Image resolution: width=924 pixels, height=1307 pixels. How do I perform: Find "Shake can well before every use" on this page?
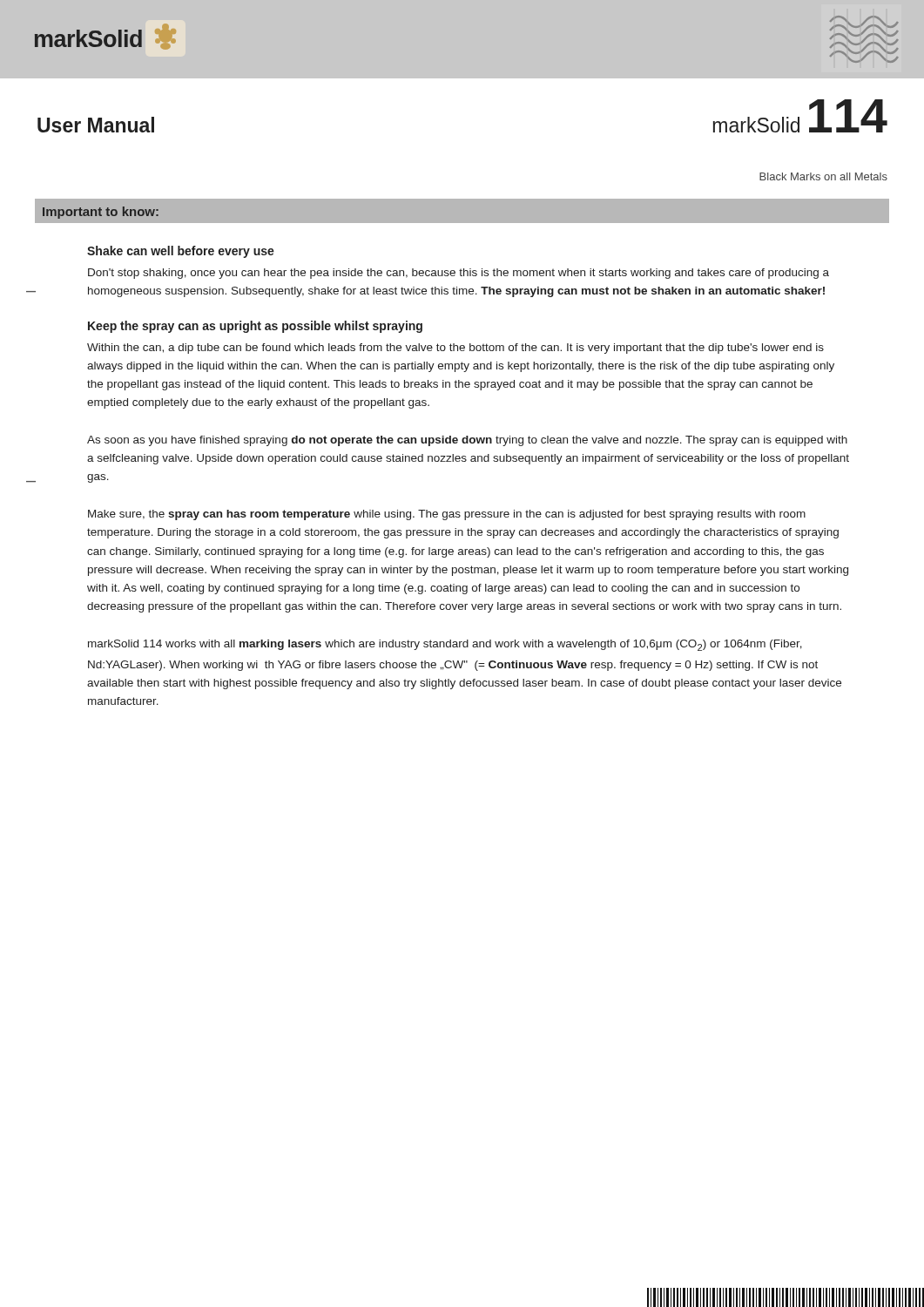click(x=181, y=251)
